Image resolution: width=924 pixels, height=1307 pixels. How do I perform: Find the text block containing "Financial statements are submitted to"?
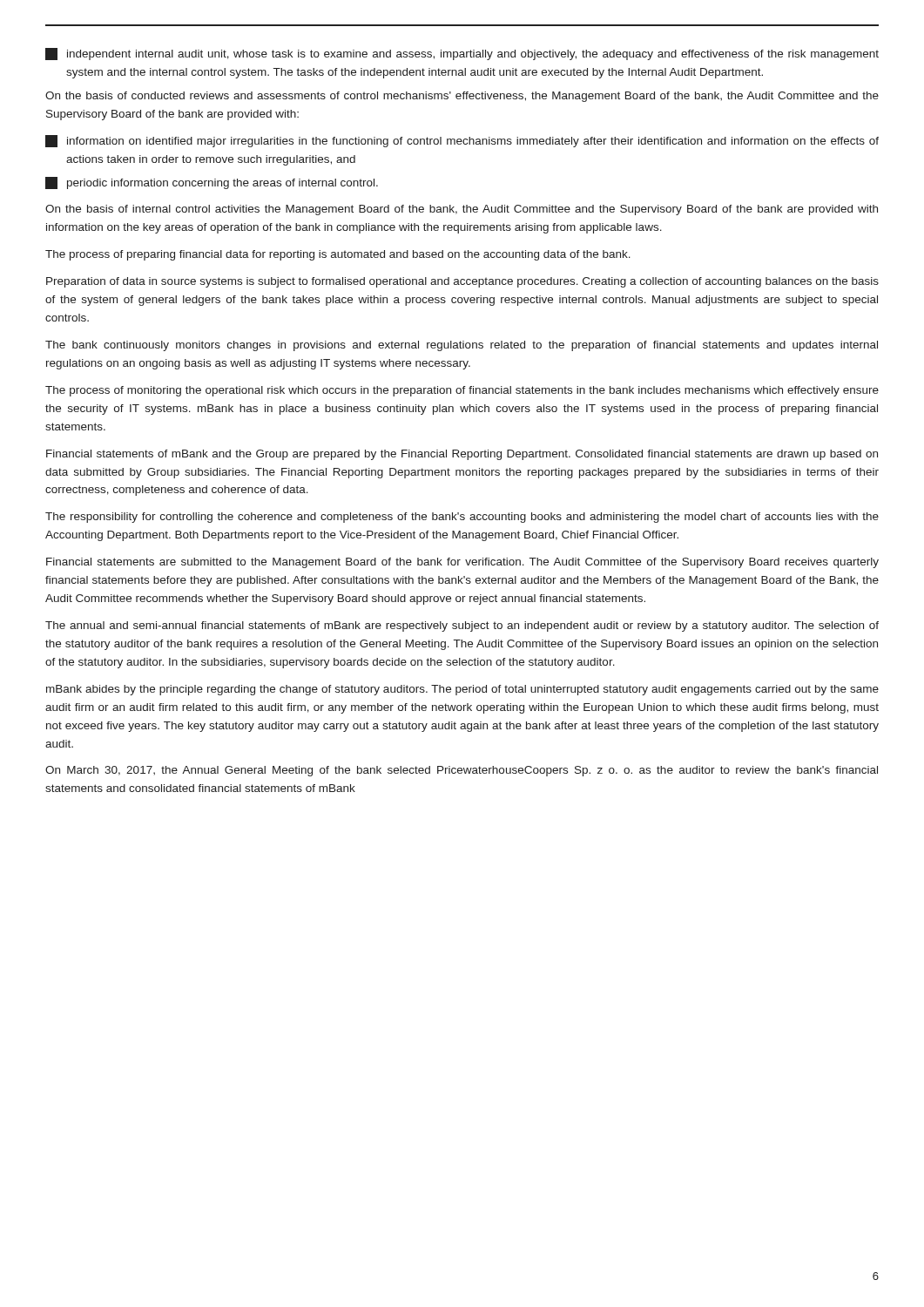coord(462,580)
